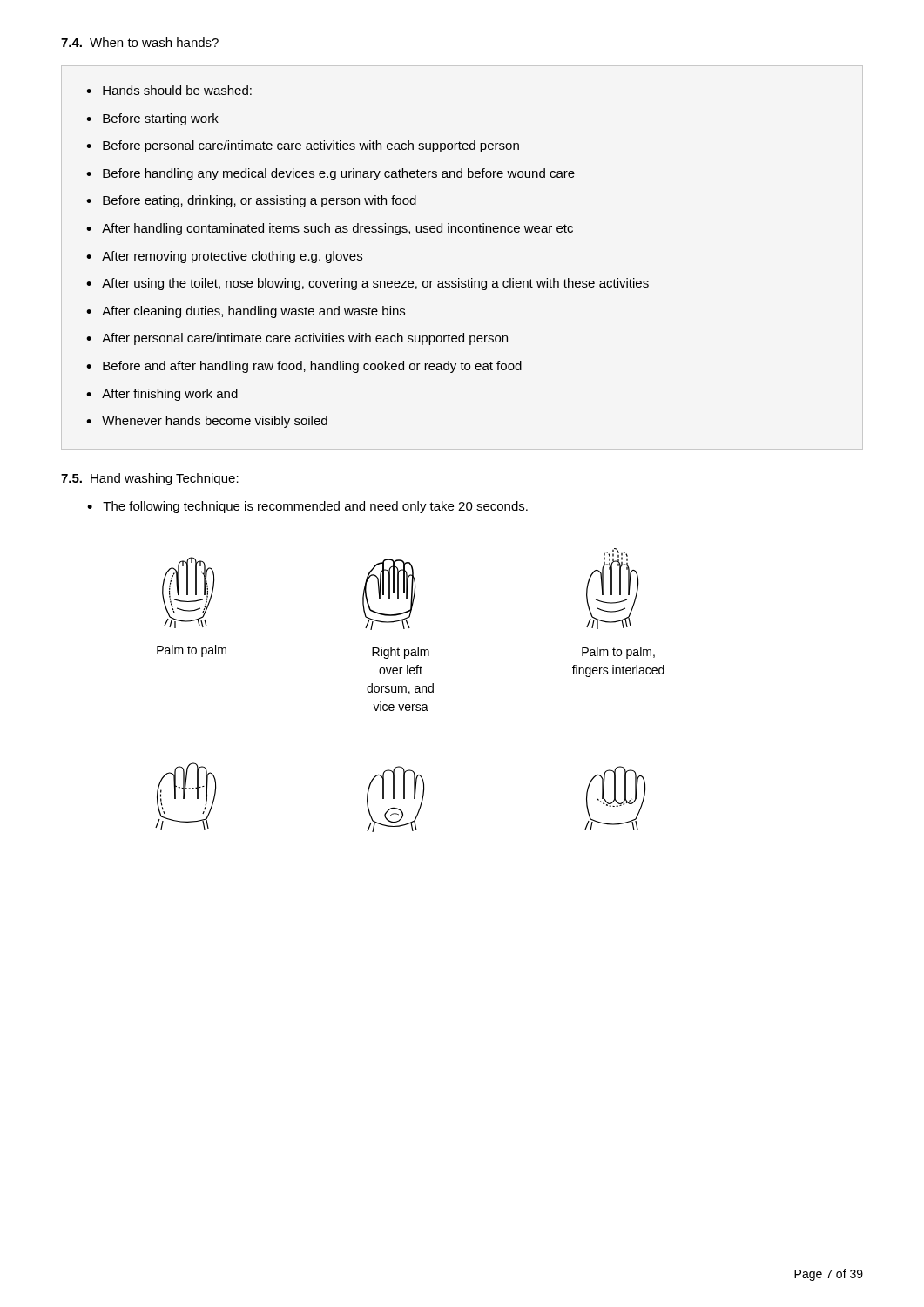Locate the list item containing "Hands should be washed: Before starting work Before"
Image resolution: width=924 pixels, height=1307 pixels.
169,90
